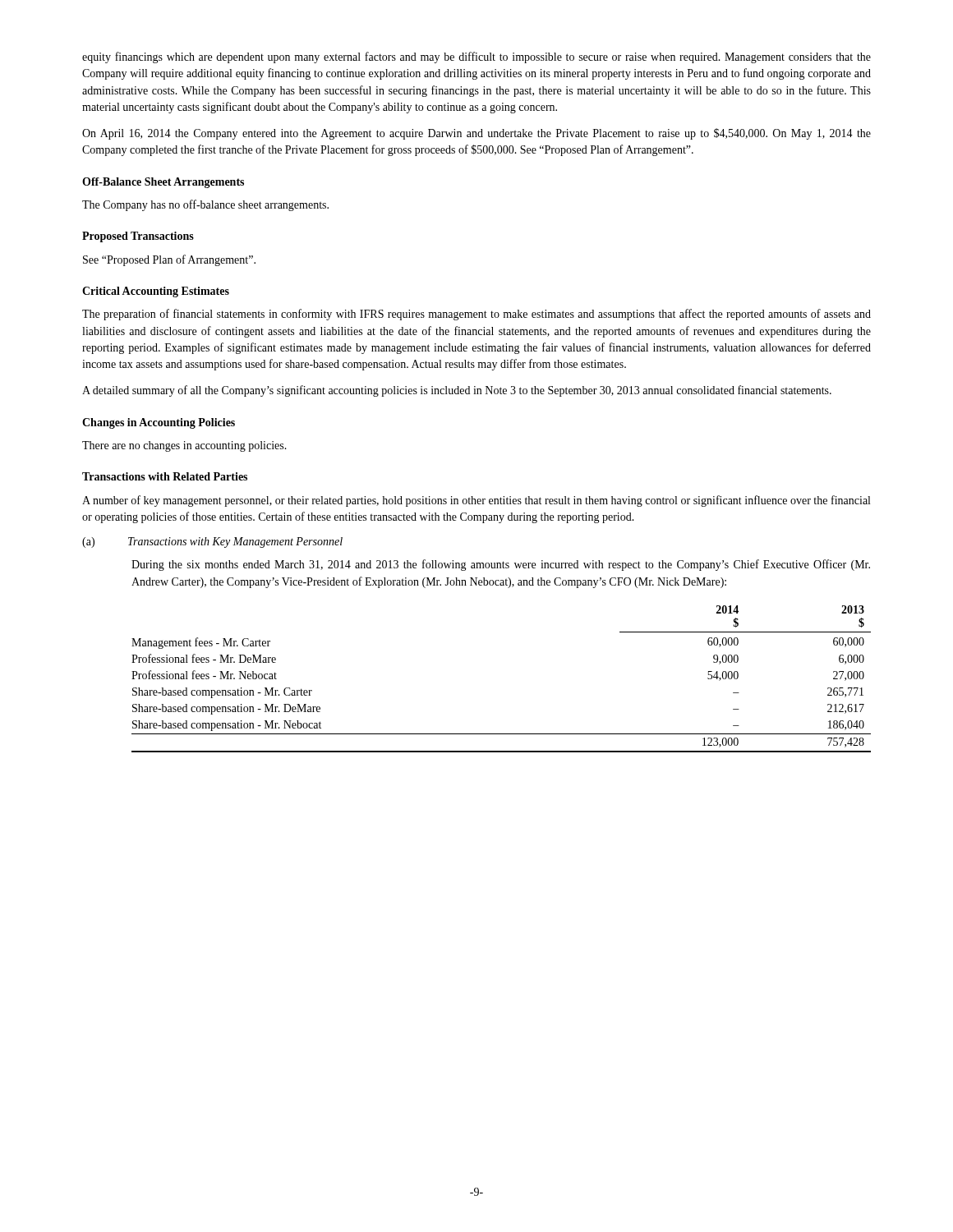The width and height of the screenshot is (953, 1232).
Task: Click on the text block starting "Proposed Transactions"
Action: (138, 236)
